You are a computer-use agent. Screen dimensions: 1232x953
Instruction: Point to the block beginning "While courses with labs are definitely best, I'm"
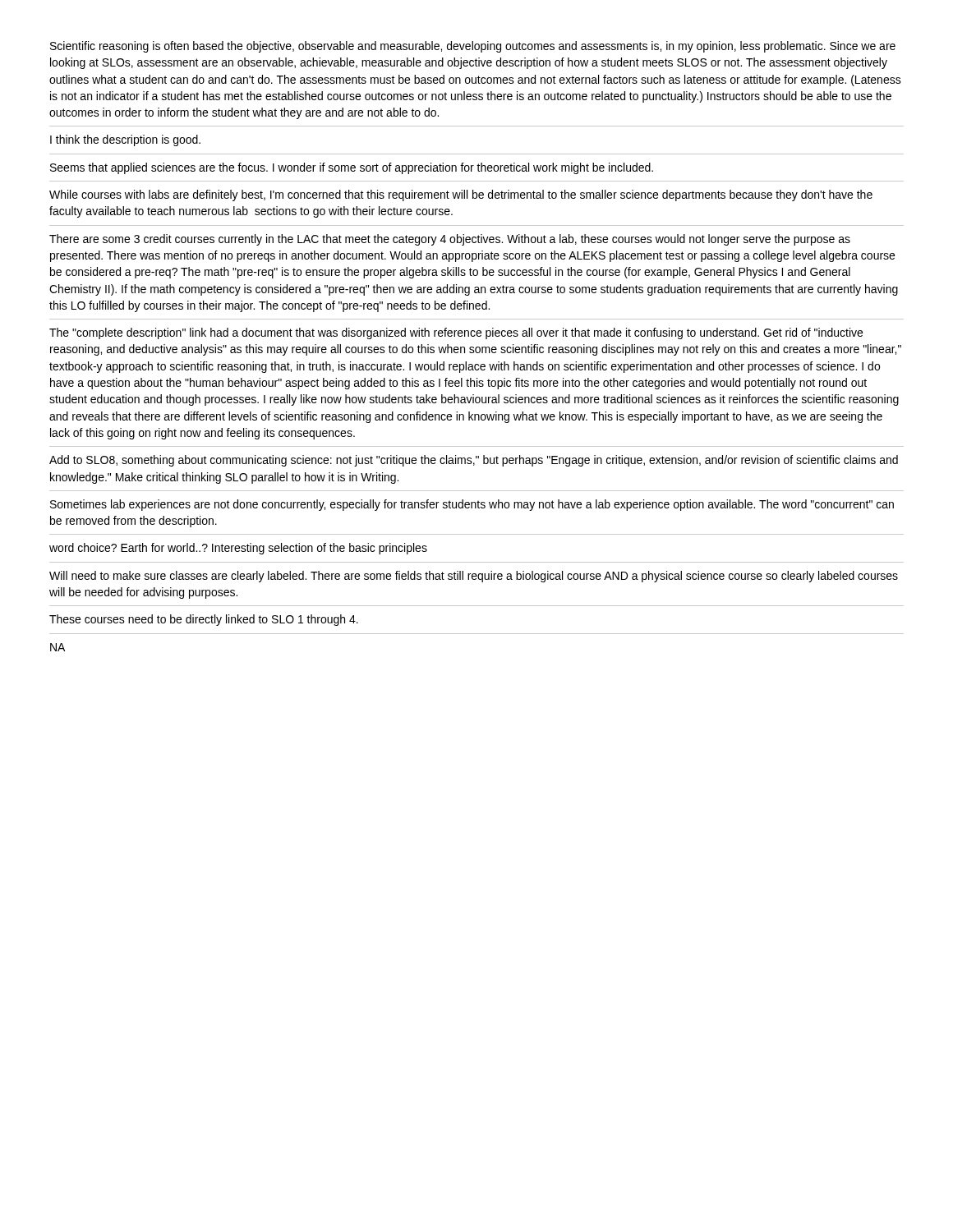tap(476, 203)
